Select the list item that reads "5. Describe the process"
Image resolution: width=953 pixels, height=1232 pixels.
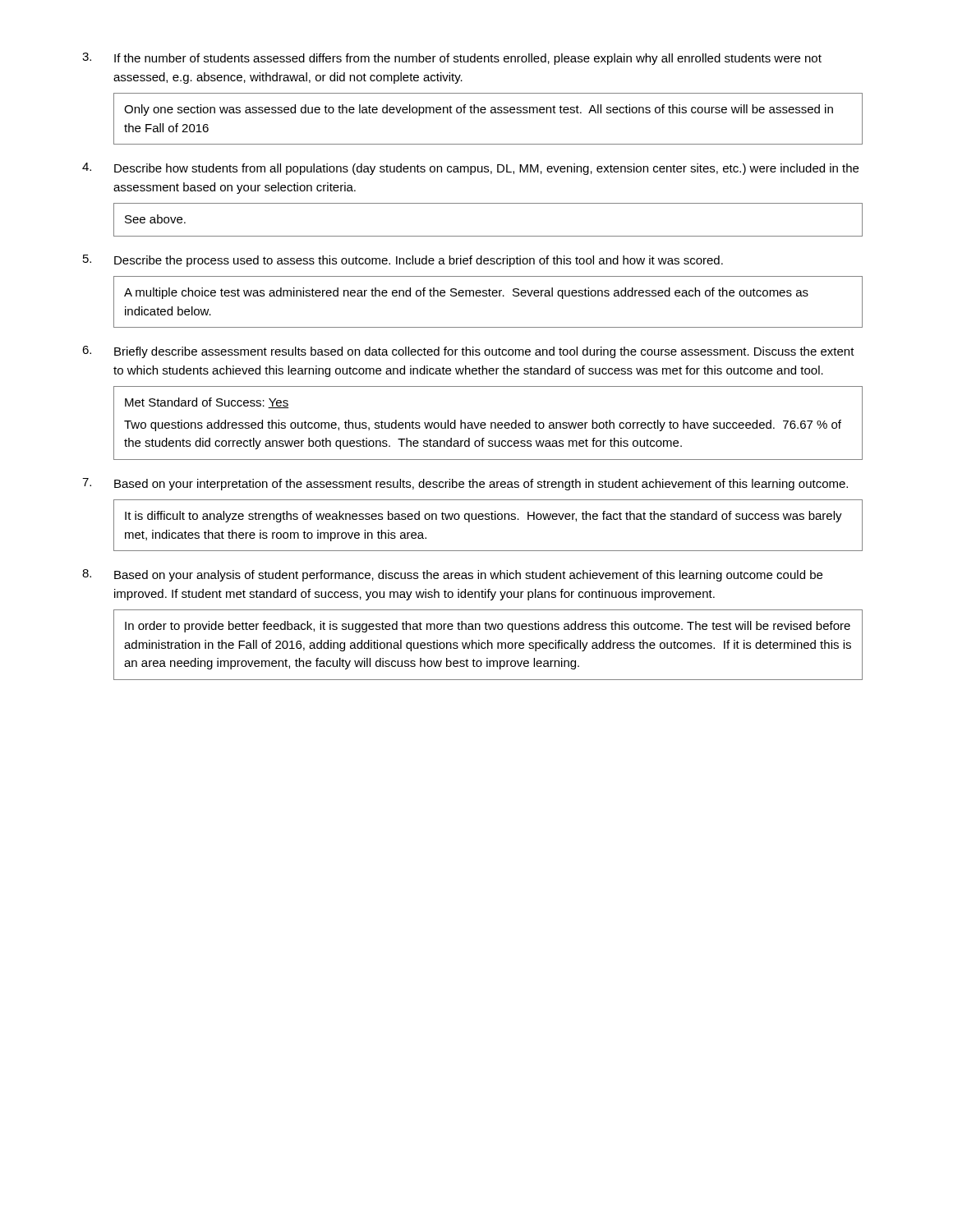pyautogui.click(x=472, y=260)
